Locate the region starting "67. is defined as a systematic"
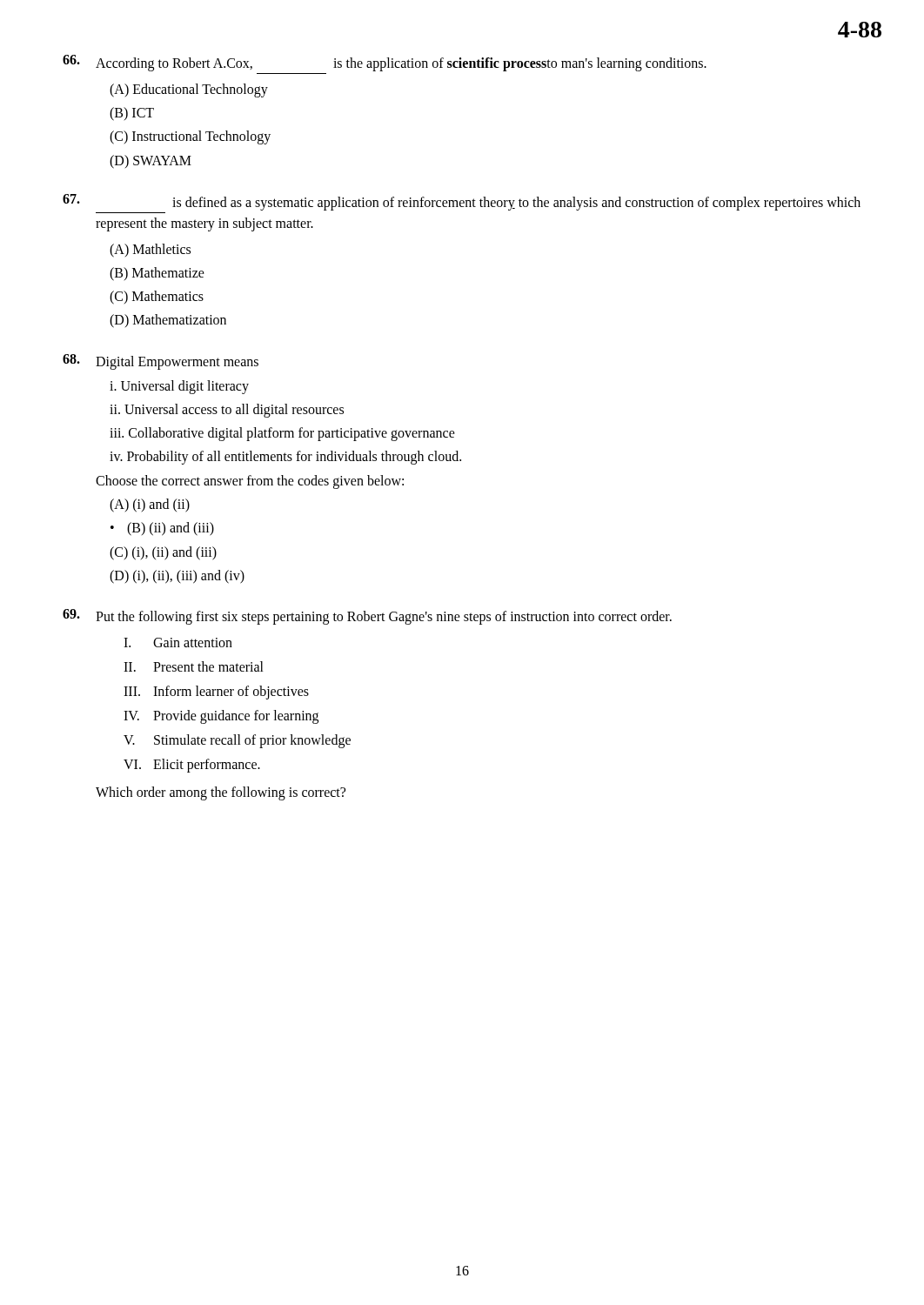Screen dimensions: 1305x924 [x=462, y=202]
